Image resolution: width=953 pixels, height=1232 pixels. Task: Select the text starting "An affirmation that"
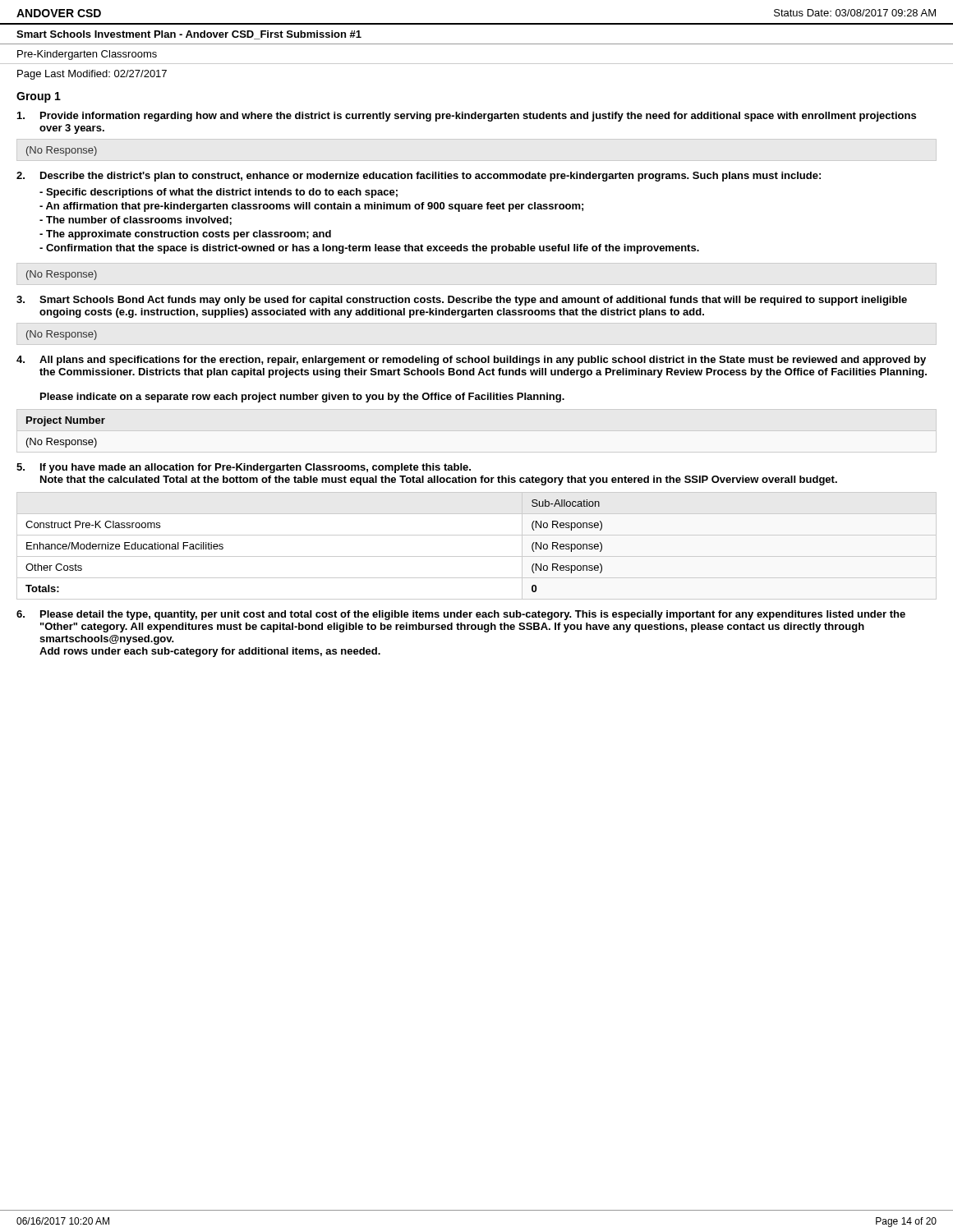(x=312, y=206)
